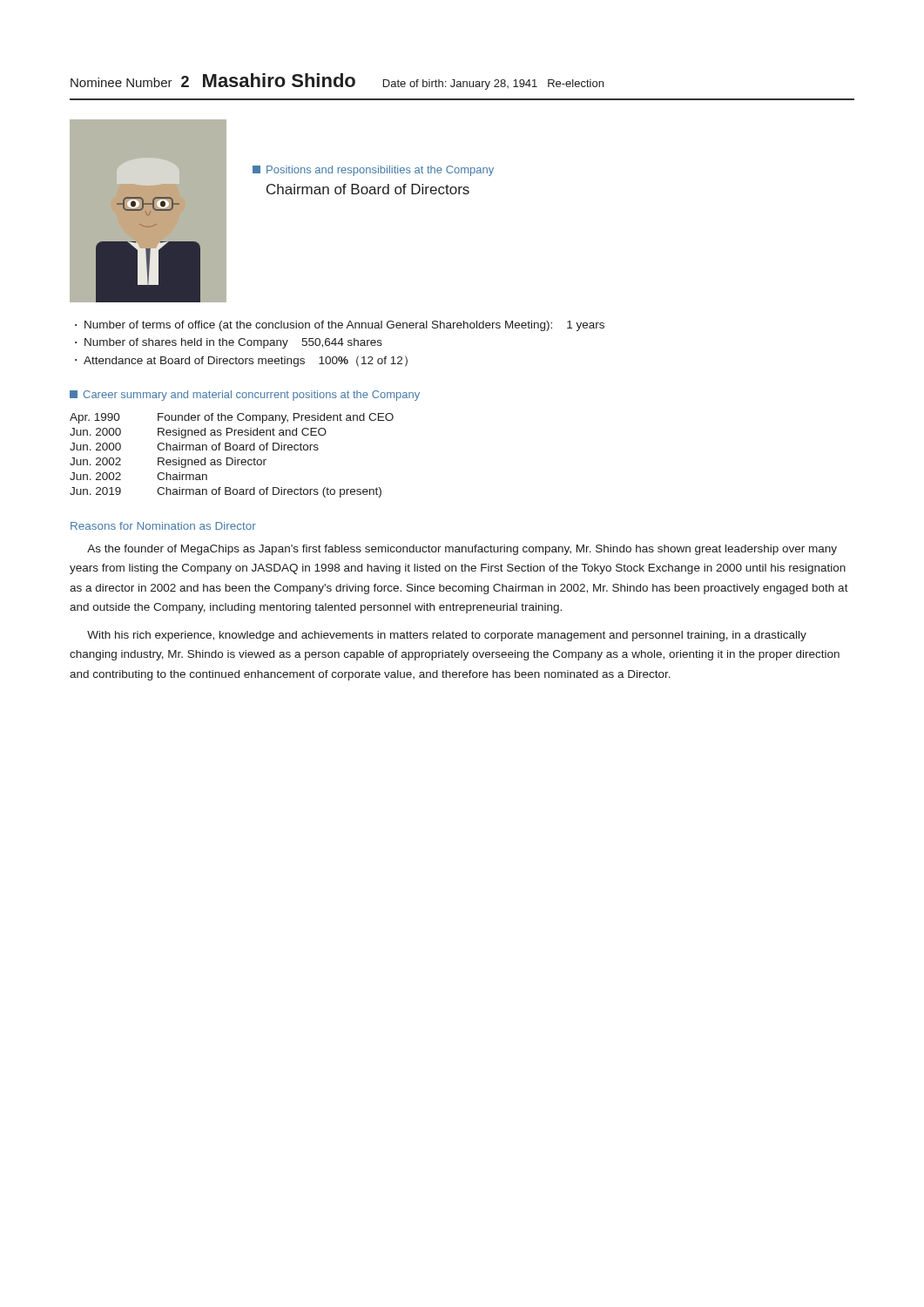
Task: Click on the passage starting "Positions and responsibilities at the Company"
Action: coord(373,171)
